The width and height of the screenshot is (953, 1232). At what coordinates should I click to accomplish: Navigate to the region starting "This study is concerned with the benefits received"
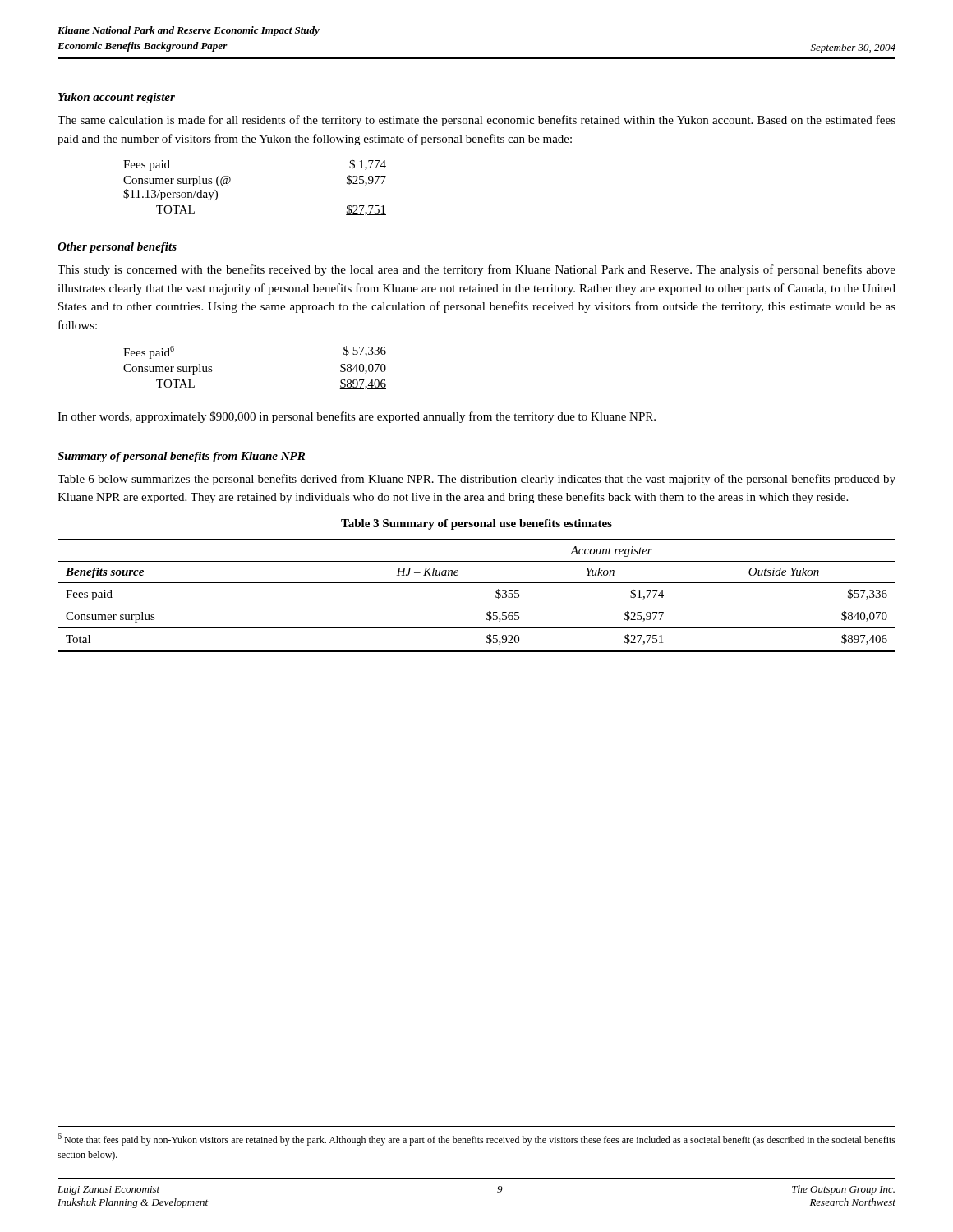[476, 297]
